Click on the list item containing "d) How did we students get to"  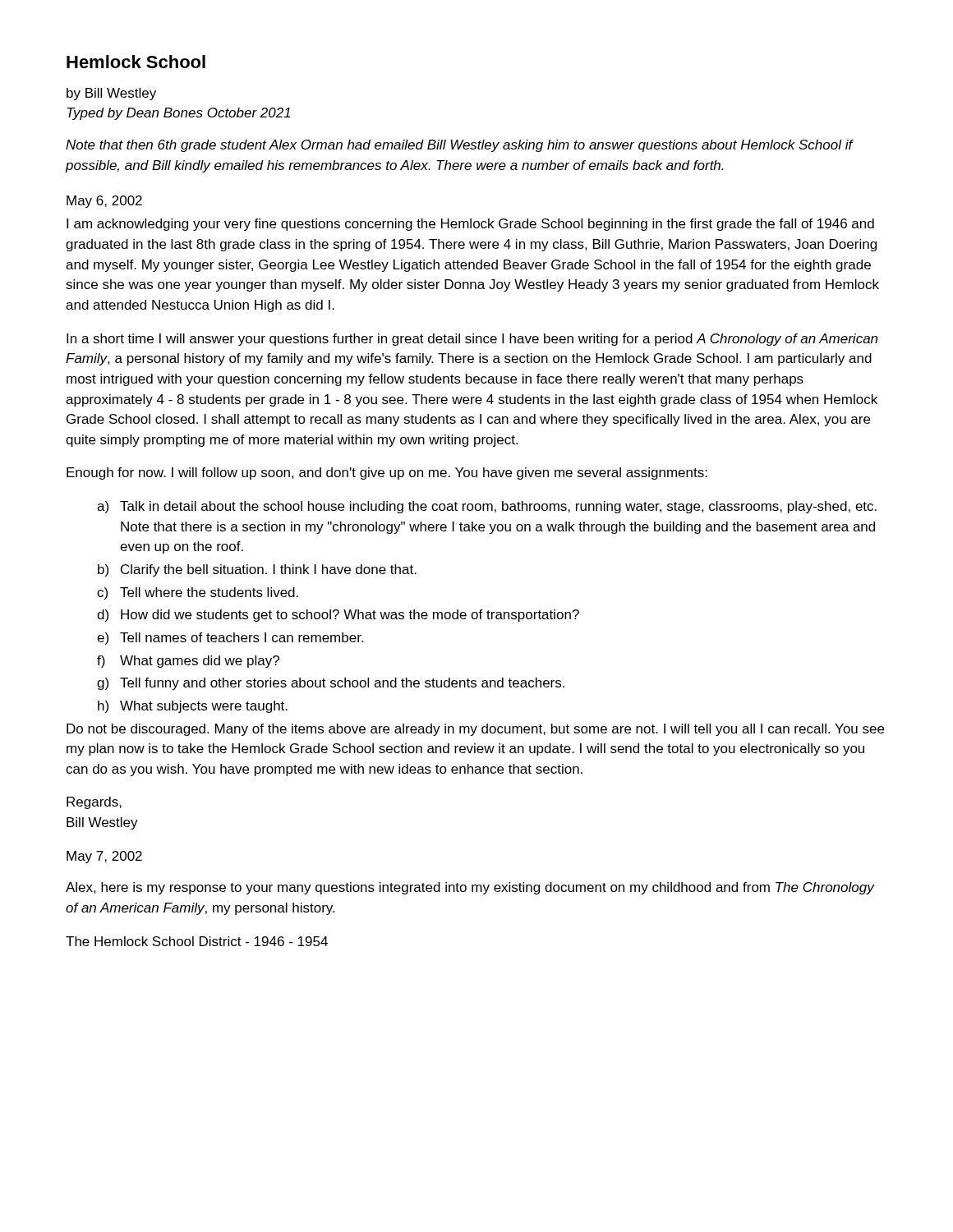tap(492, 616)
